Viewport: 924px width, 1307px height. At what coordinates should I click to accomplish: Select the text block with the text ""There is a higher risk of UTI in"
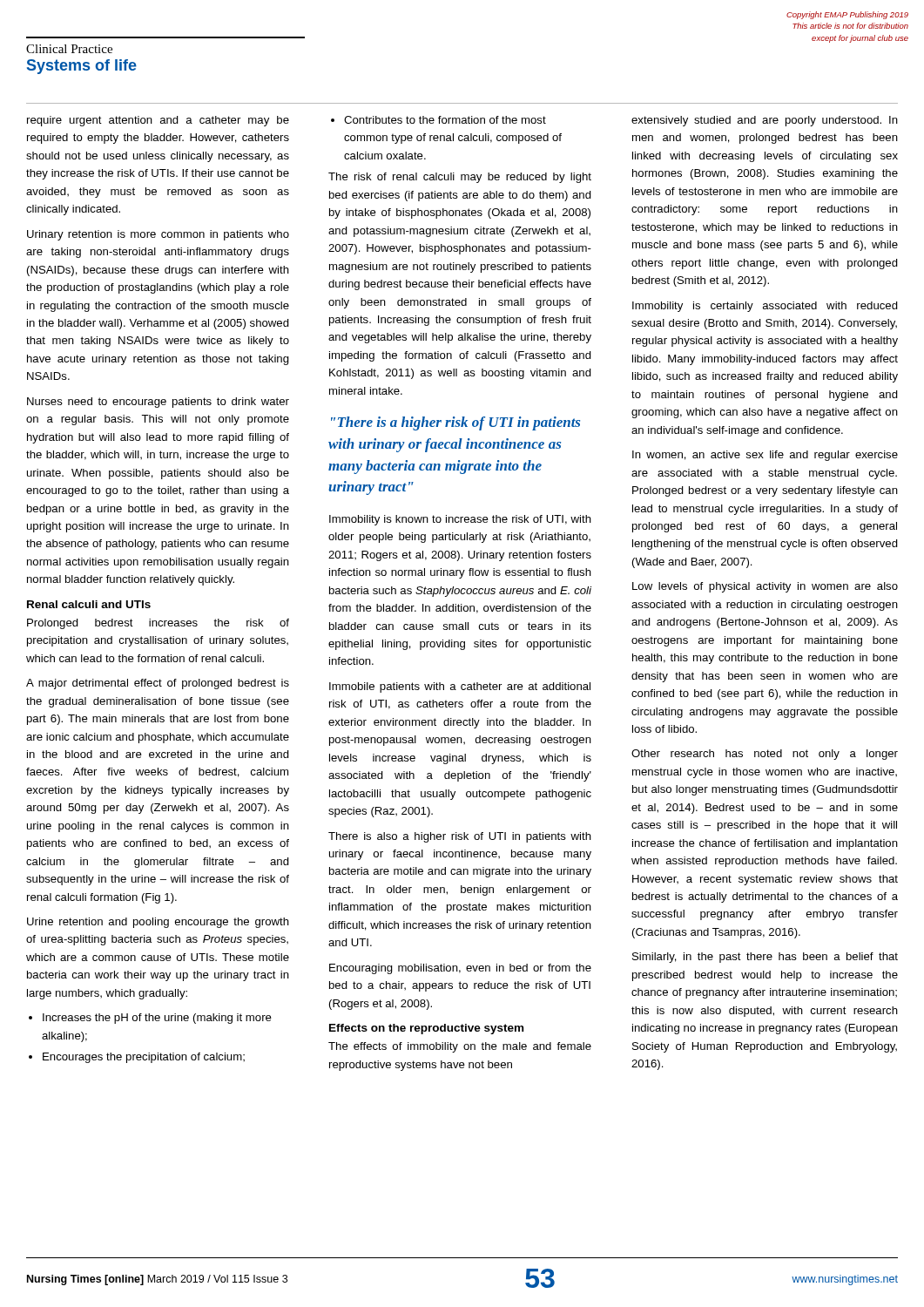455,455
